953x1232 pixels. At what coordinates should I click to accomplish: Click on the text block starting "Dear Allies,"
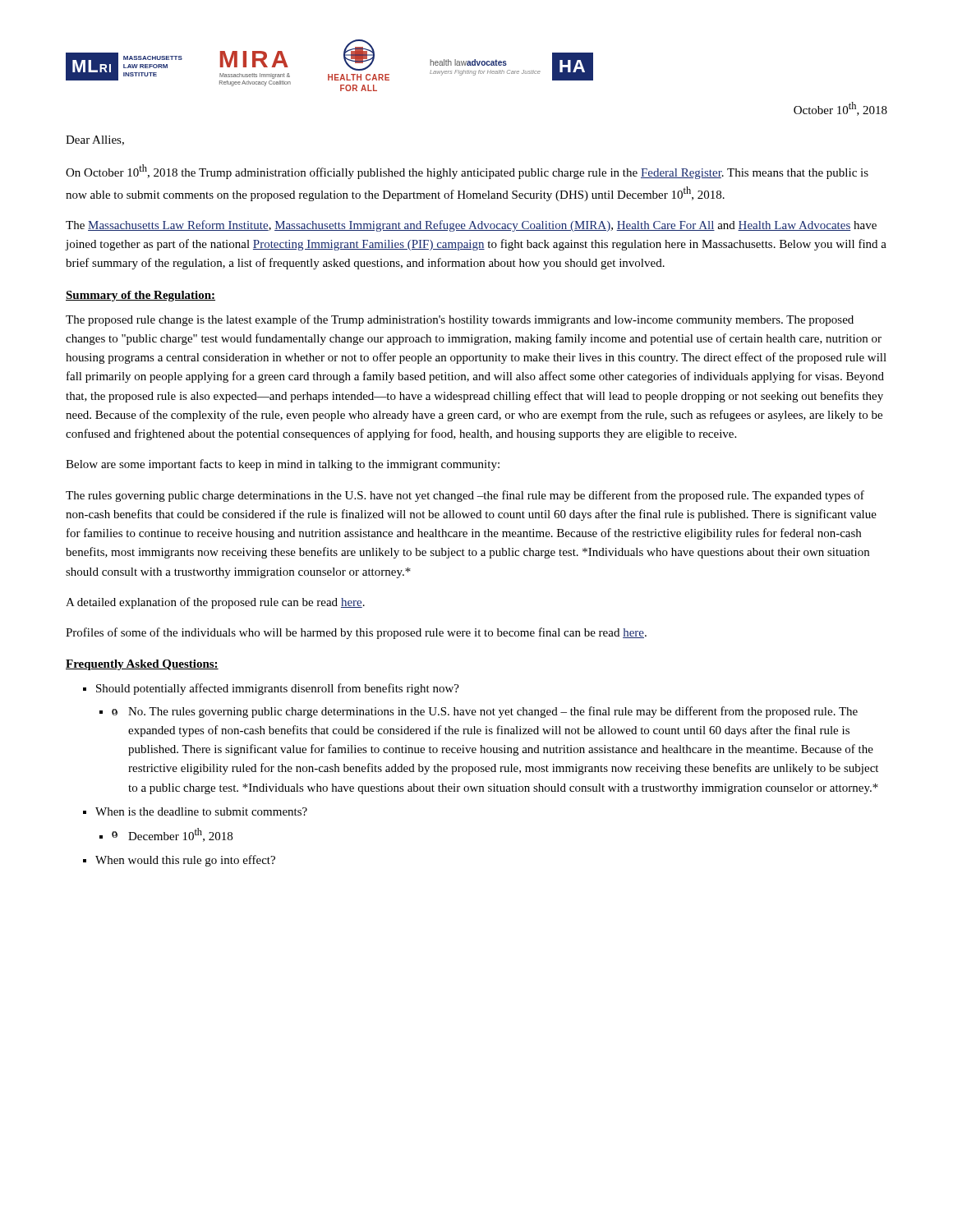point(95,140)
